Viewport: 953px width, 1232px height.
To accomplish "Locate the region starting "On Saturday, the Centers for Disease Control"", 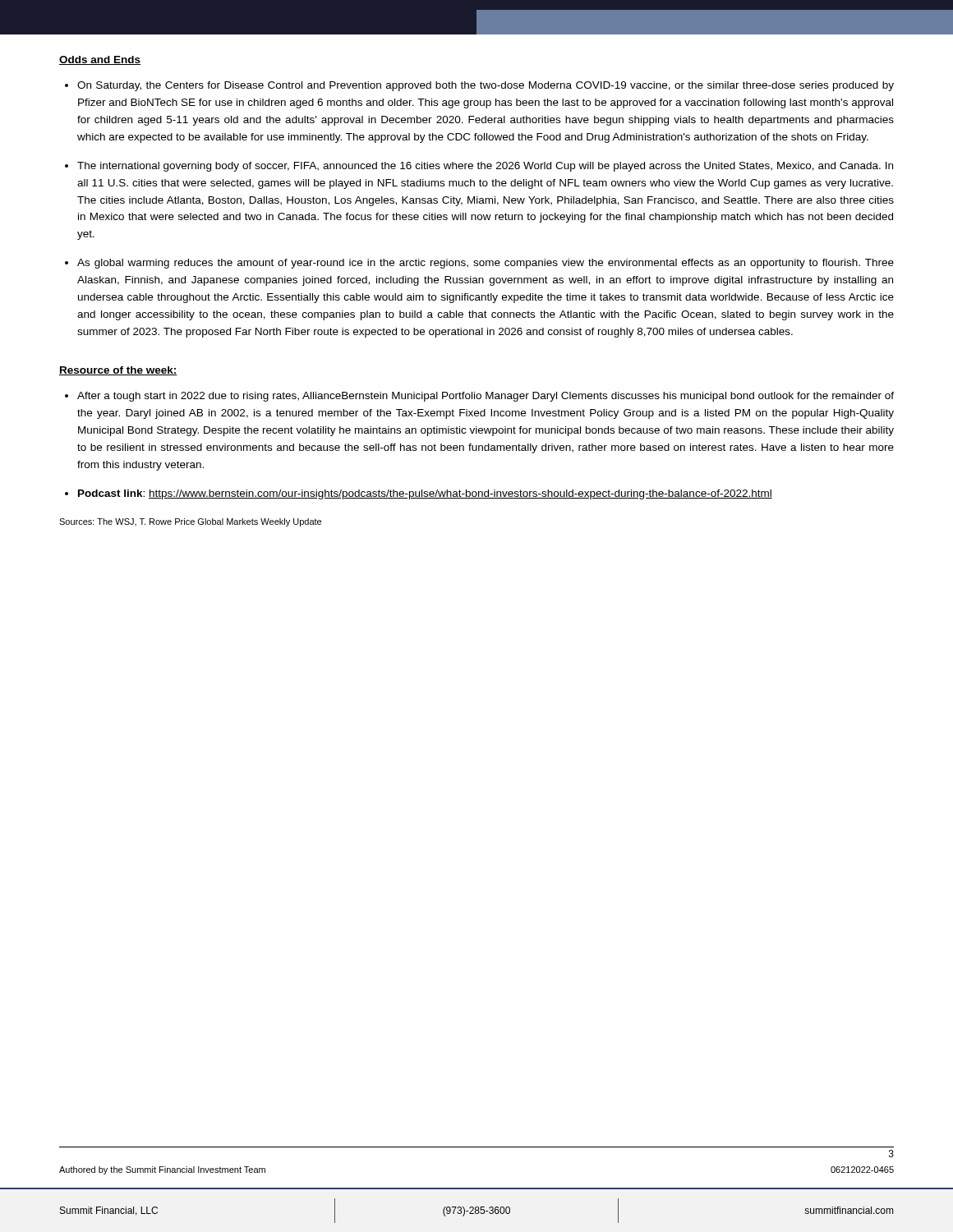I will click(486, 111).
